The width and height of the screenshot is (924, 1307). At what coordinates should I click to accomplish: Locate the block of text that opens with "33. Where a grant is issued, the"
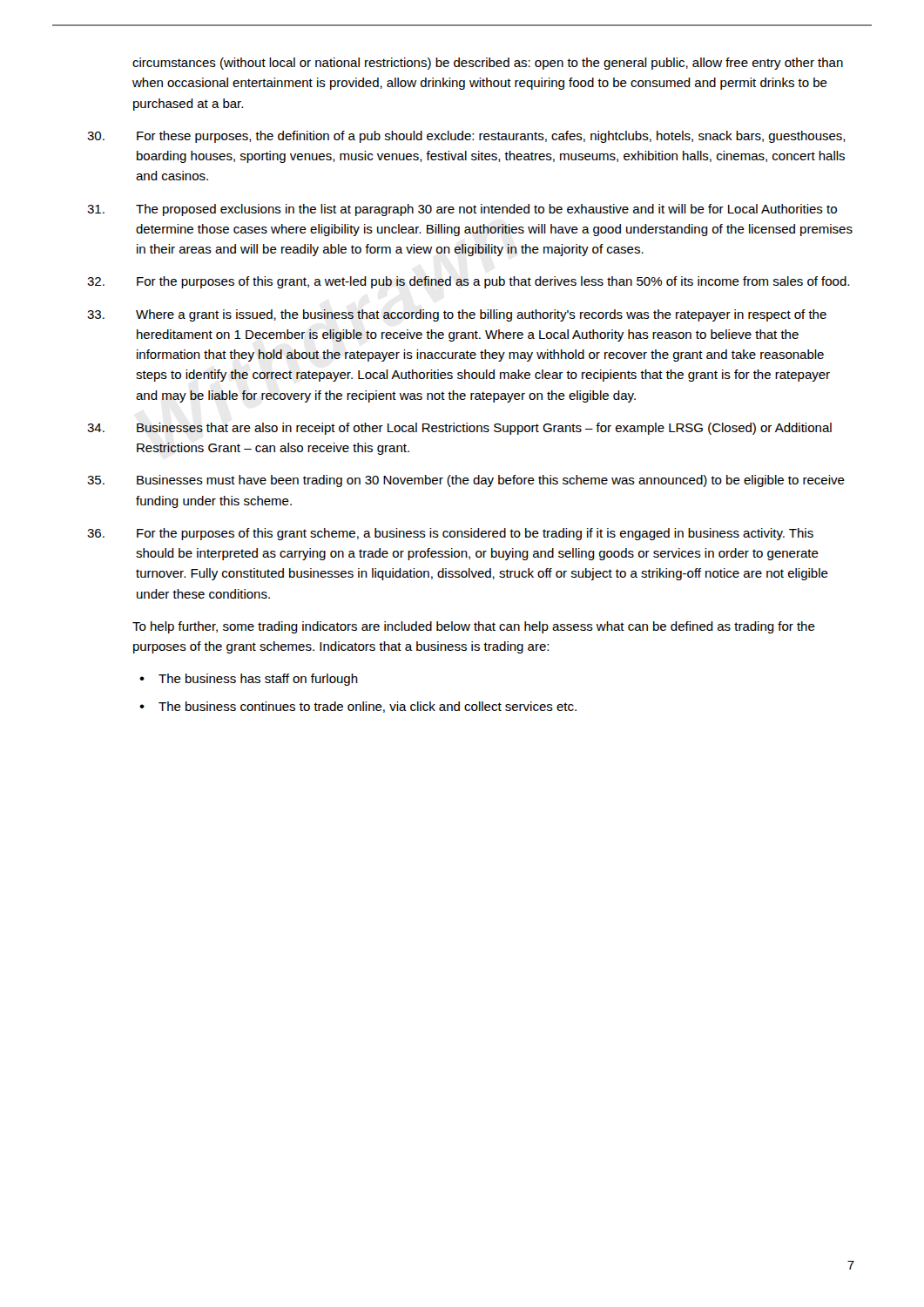point(471,354)
